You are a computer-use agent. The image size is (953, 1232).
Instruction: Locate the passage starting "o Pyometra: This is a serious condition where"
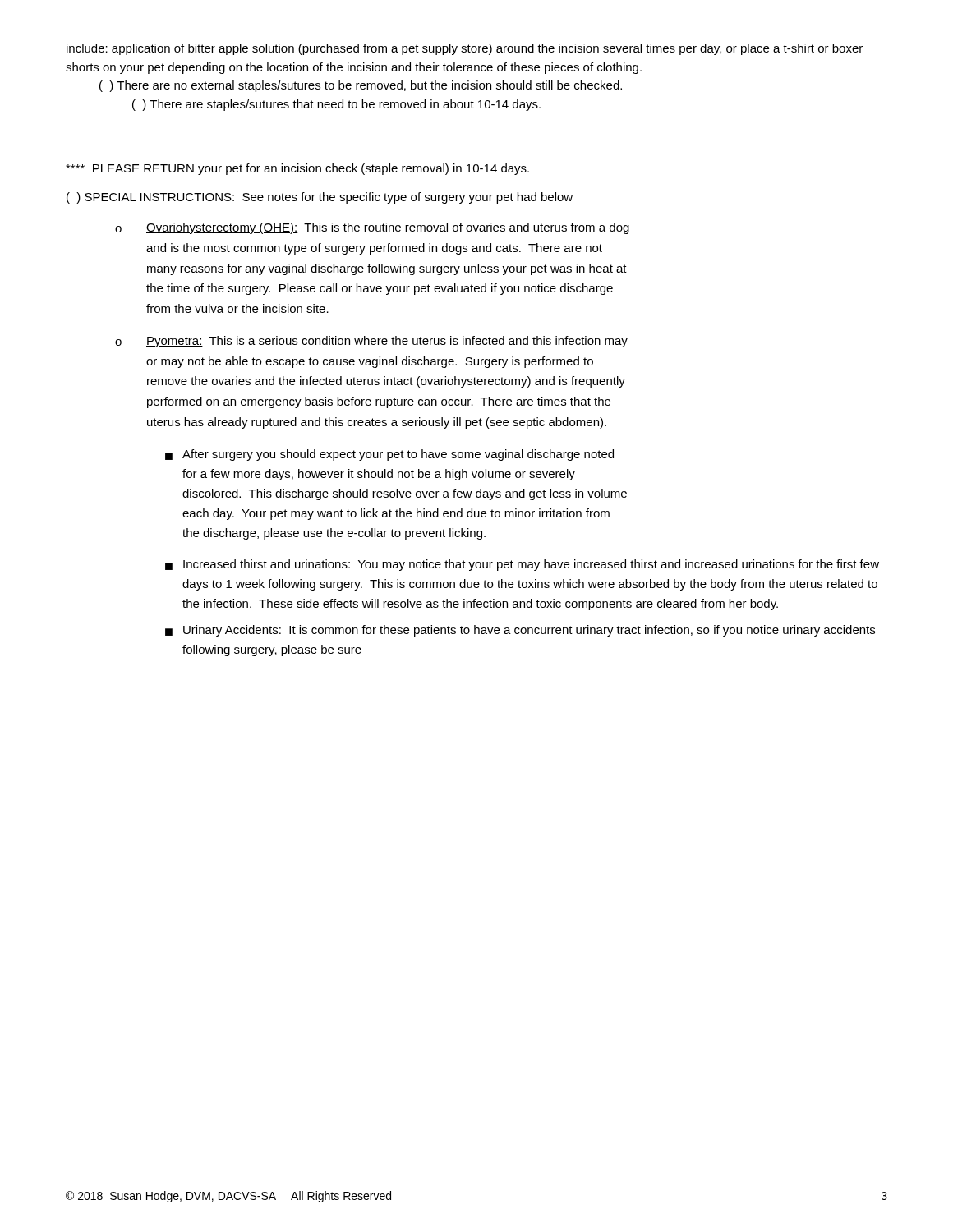tap(501, 382)
